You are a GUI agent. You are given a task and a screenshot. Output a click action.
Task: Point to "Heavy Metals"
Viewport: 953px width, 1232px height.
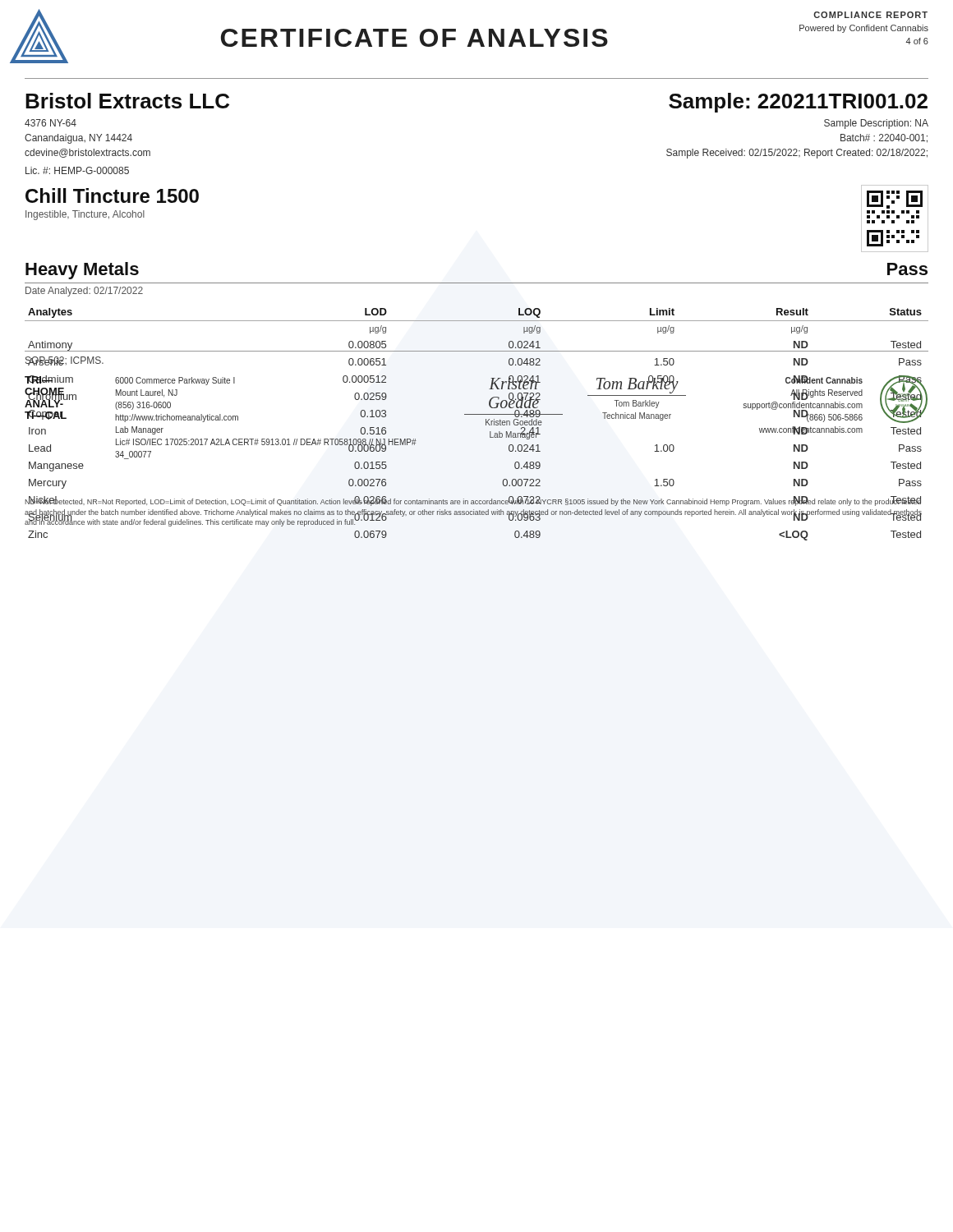(82, 269)
